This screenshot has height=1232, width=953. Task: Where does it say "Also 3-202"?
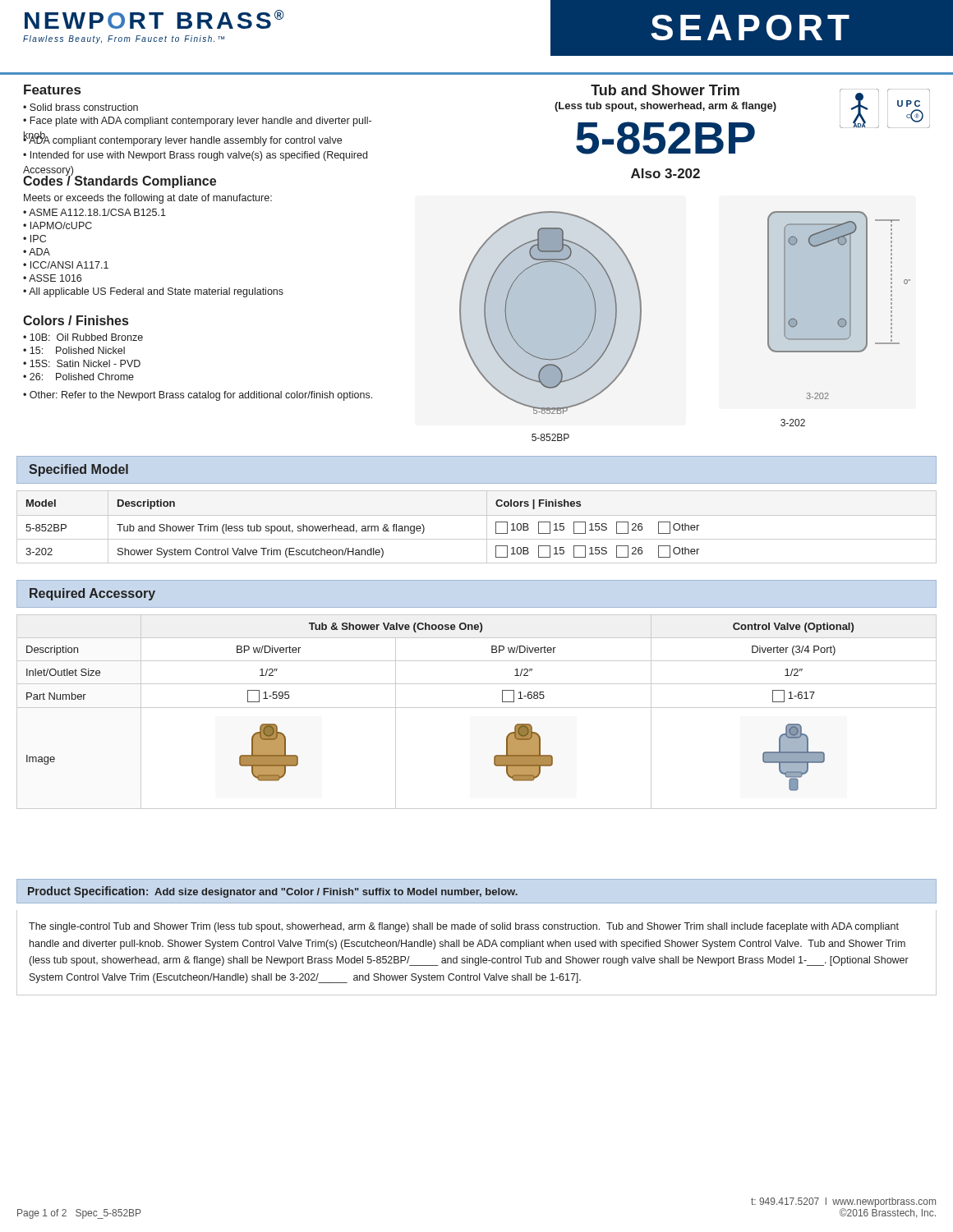(665, 174)
